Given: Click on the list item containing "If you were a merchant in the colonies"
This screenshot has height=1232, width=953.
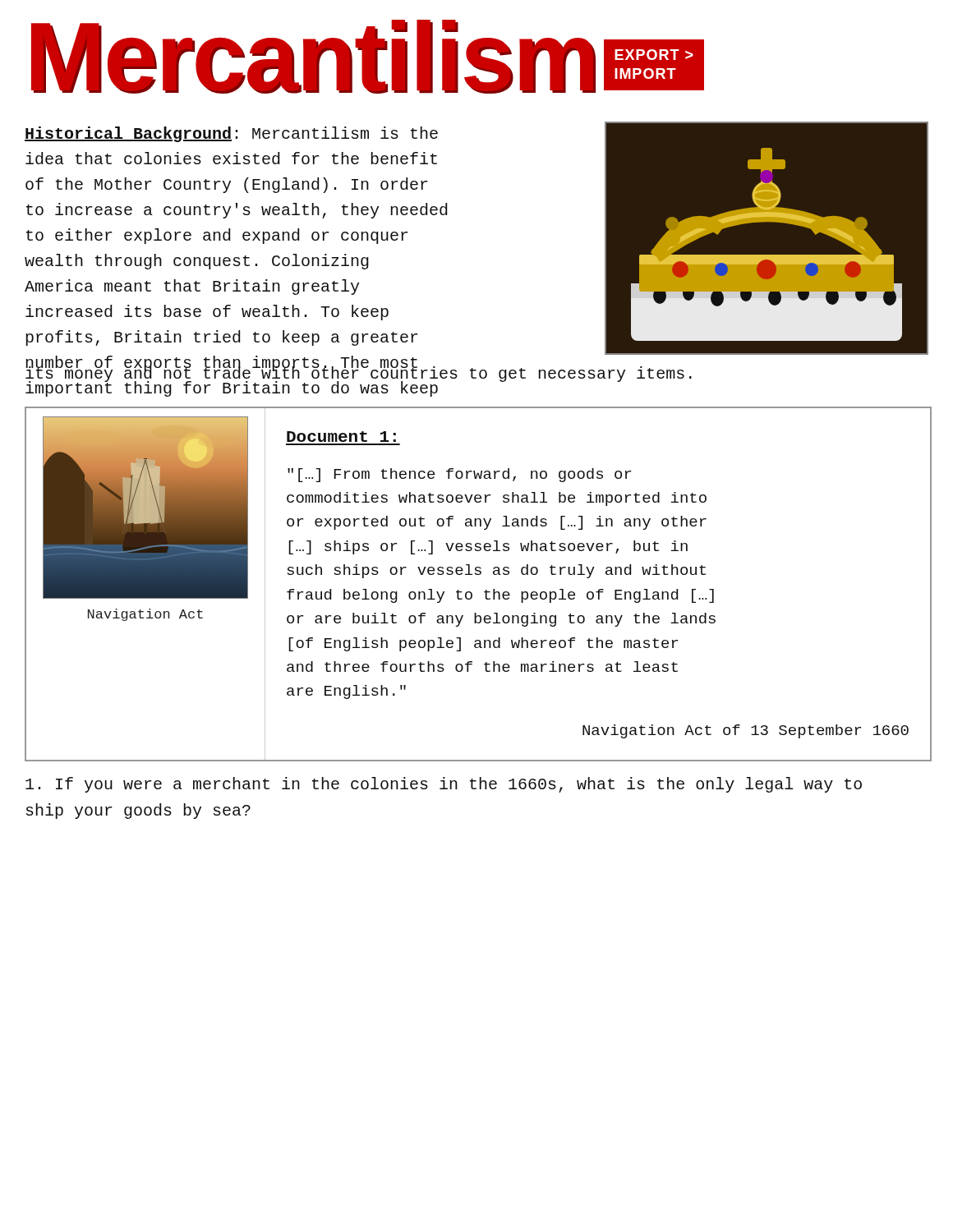Looking at the screenshot, I should click(x=444, y=798).
